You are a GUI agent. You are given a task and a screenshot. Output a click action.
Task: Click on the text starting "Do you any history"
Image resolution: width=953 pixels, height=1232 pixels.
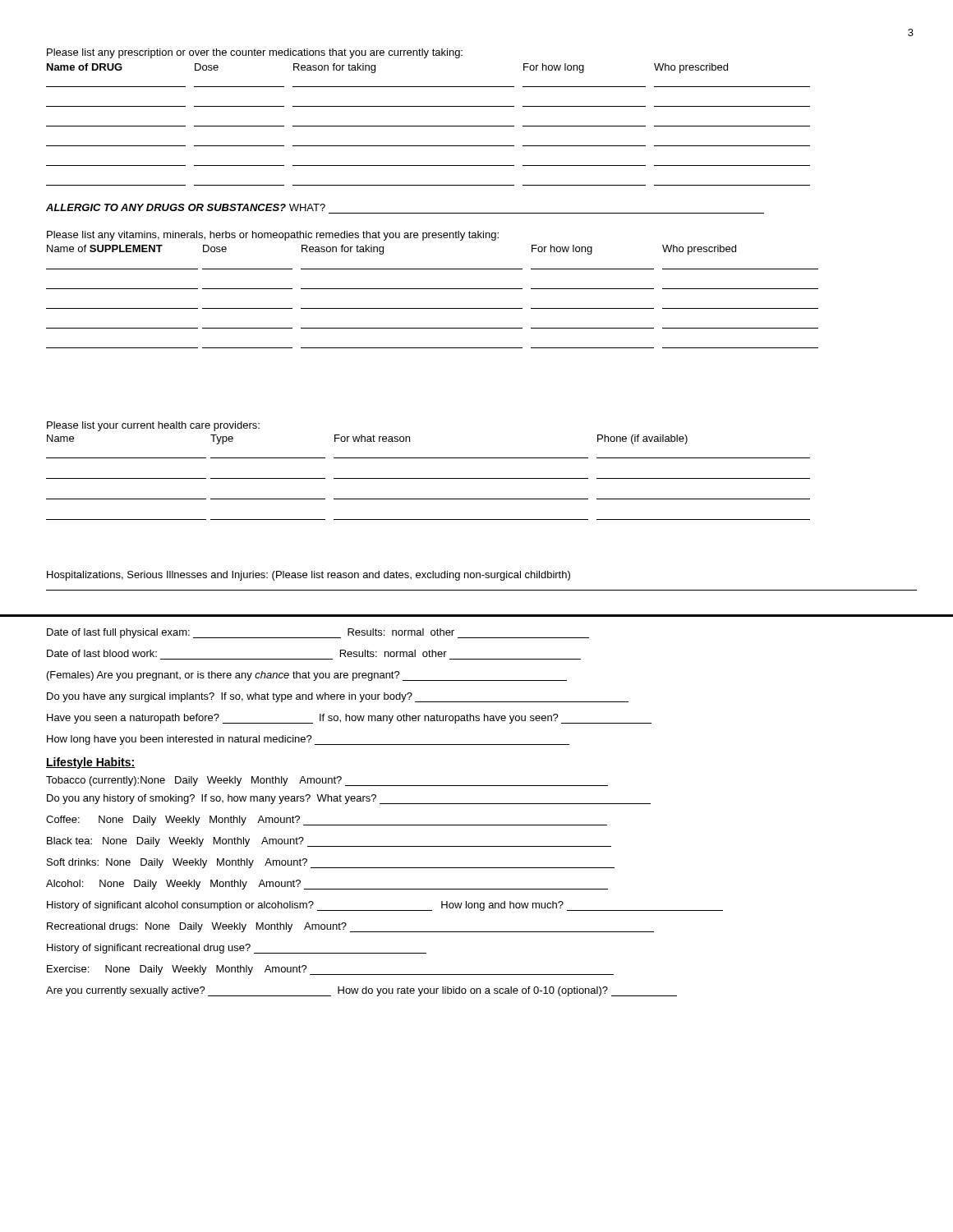pyautogui.click(x=348, y=798)
